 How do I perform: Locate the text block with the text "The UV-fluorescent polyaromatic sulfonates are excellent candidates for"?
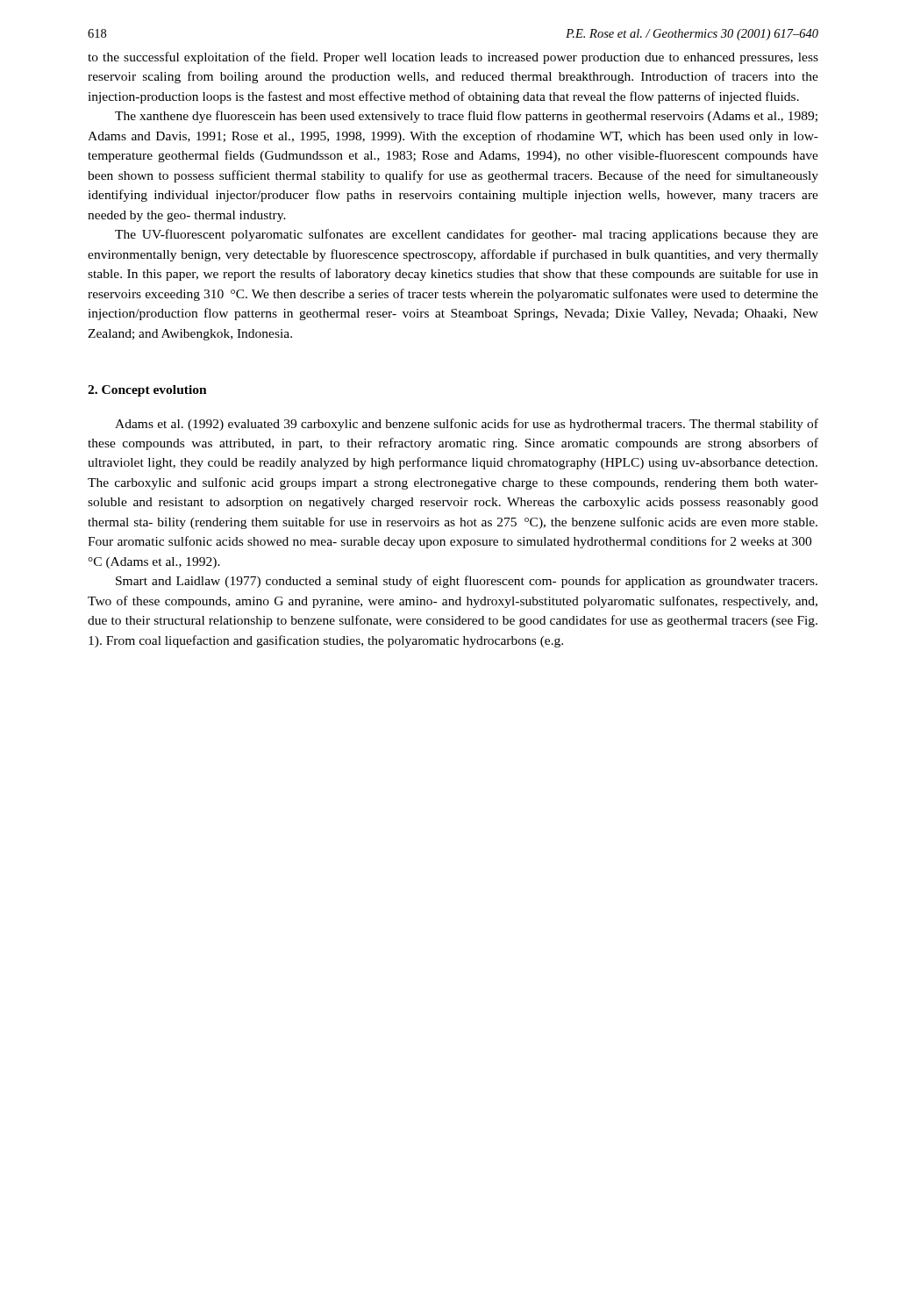click(x=453, y=284)
